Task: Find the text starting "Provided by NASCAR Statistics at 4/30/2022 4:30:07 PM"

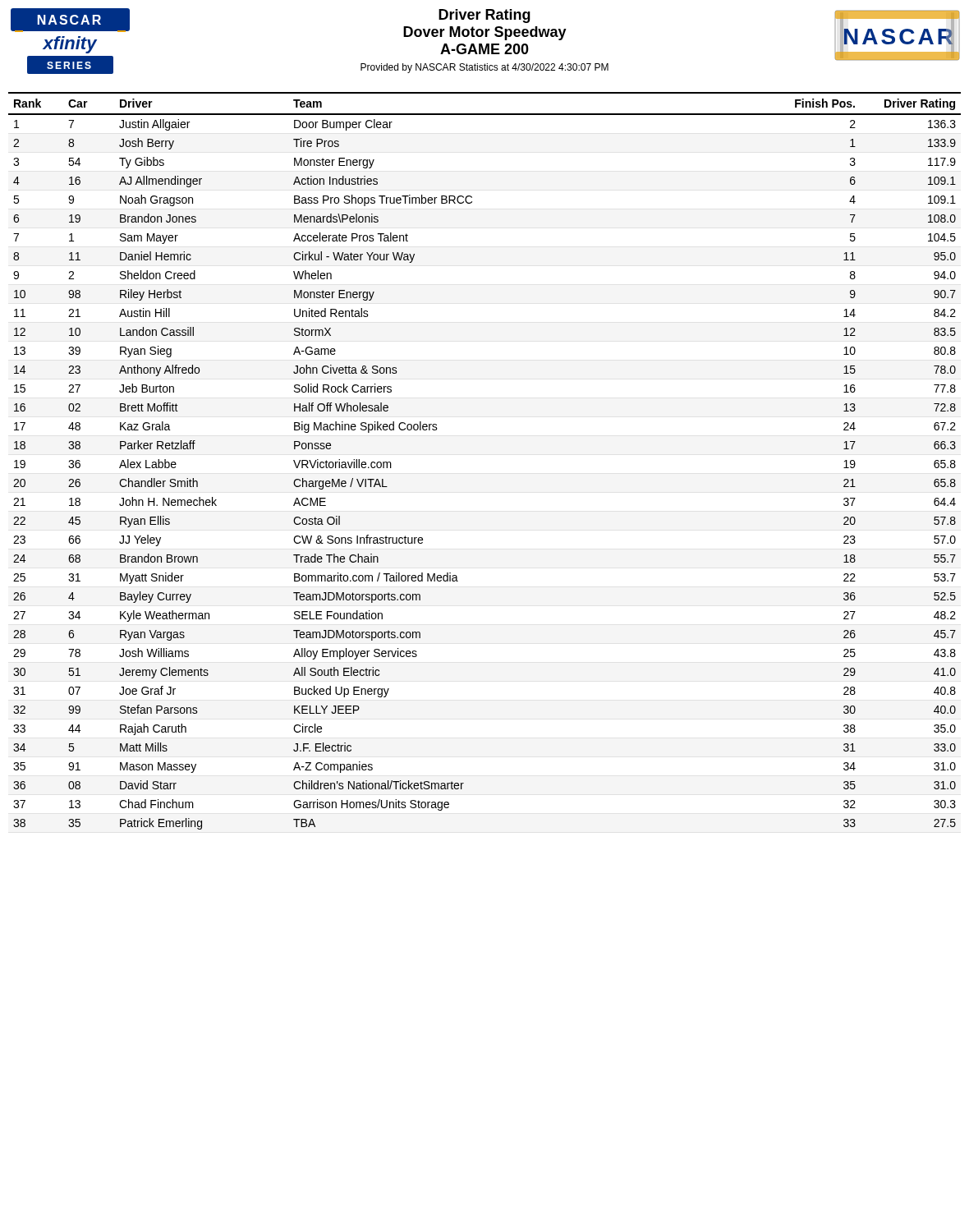Action: 484,67
